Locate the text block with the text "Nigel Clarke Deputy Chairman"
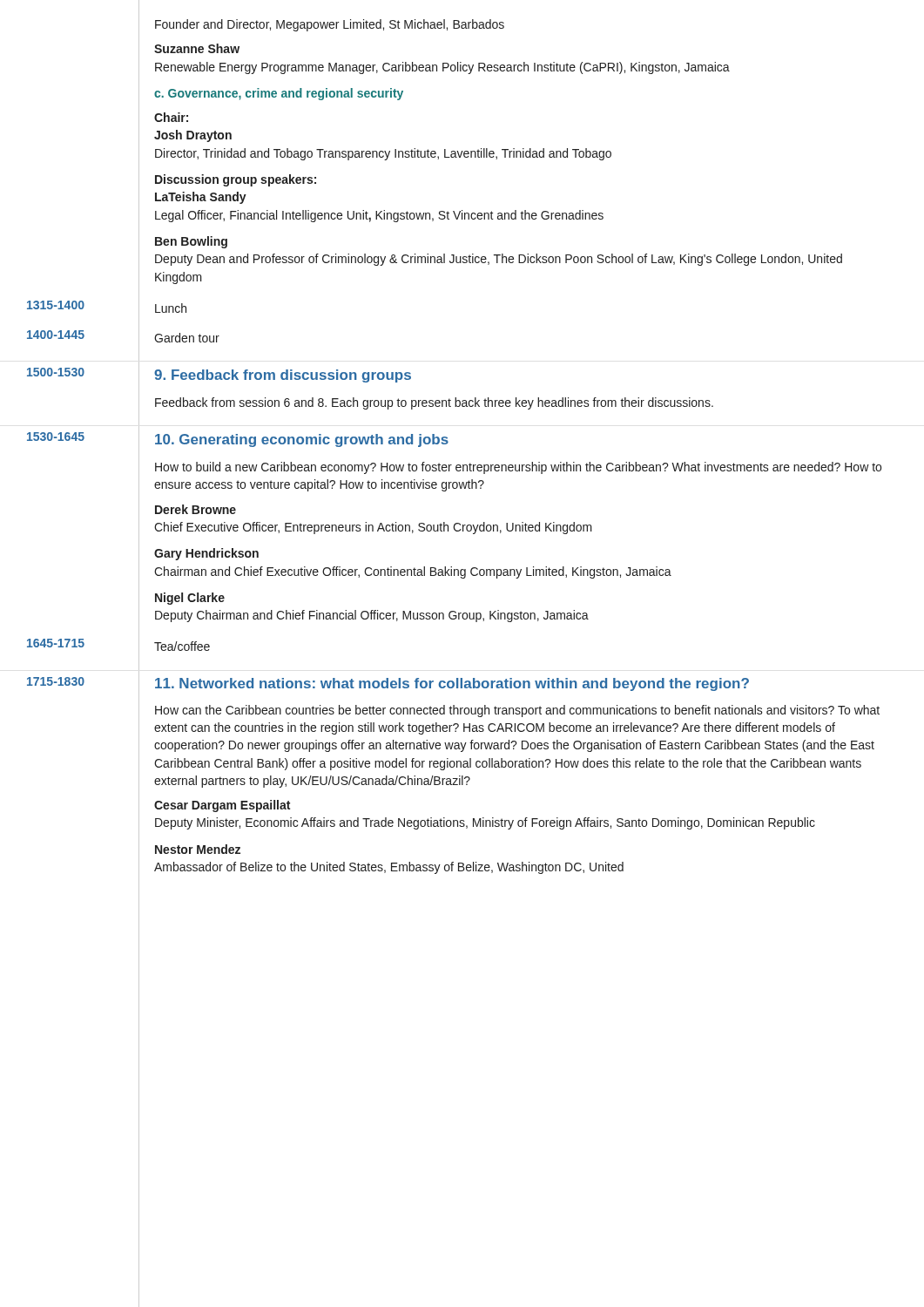 pyautogui.click(x=522, y=607)
